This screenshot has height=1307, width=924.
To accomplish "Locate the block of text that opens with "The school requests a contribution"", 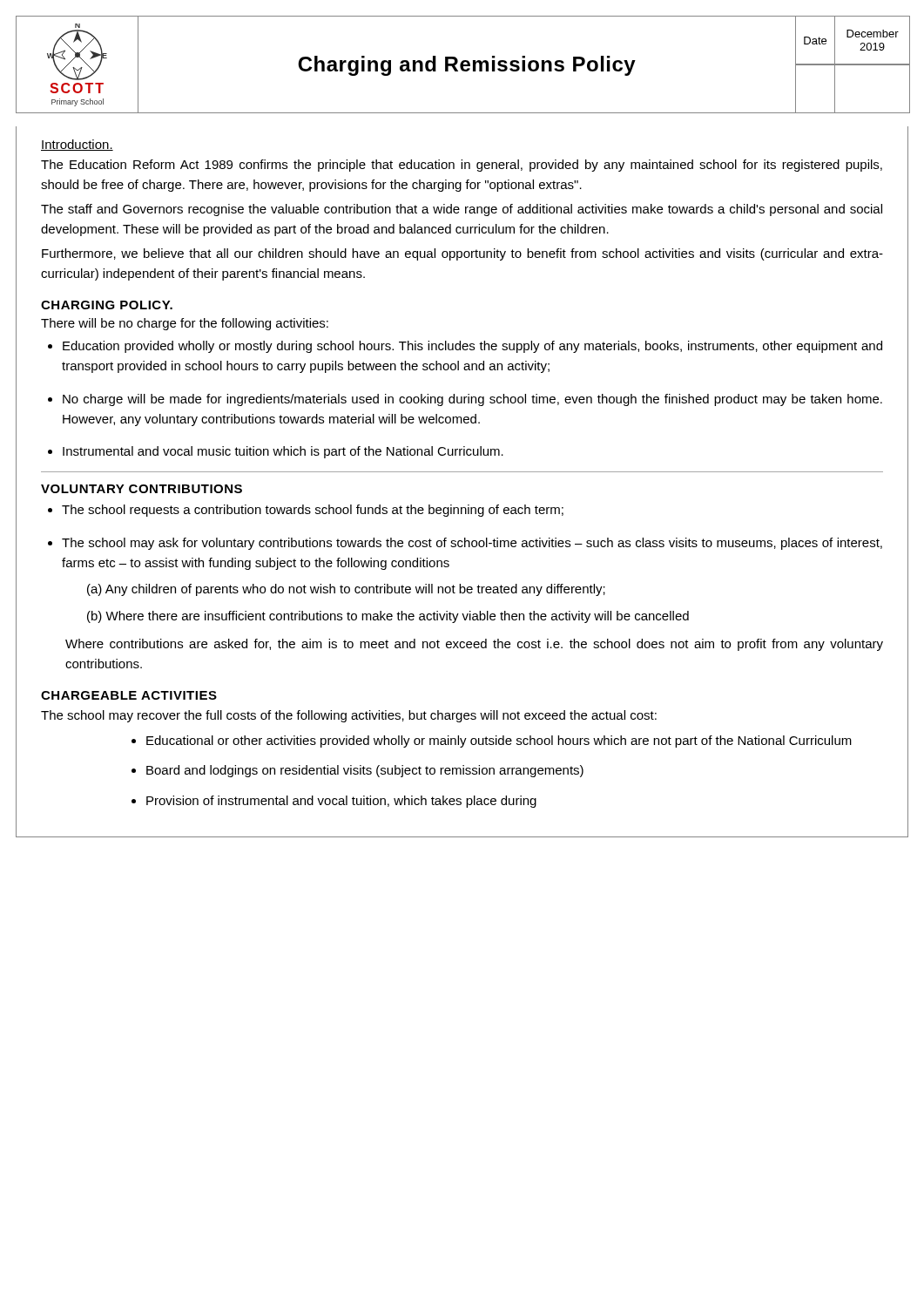I will (313, 510).
